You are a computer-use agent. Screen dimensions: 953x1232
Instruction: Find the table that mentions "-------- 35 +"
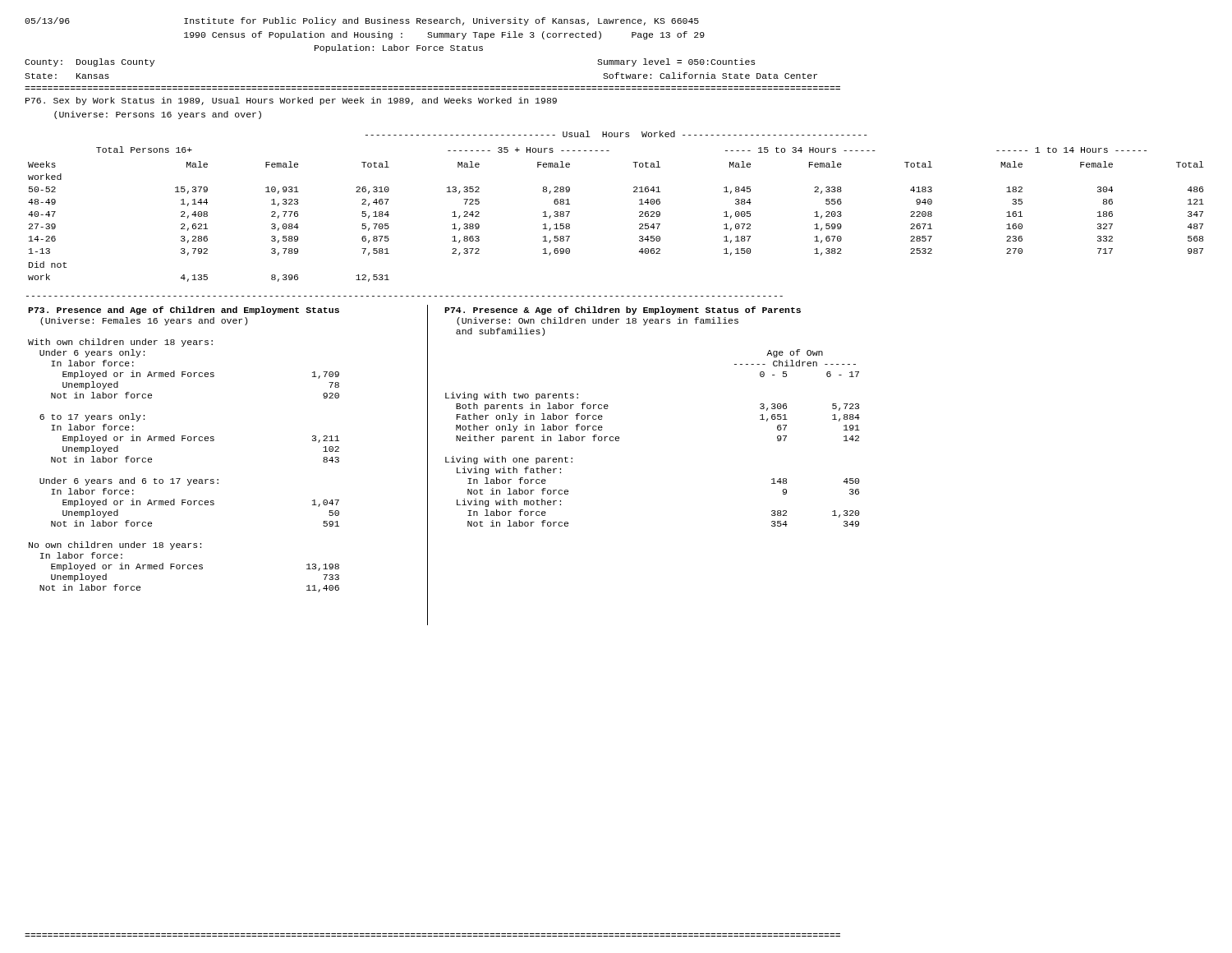click(616, 205)
